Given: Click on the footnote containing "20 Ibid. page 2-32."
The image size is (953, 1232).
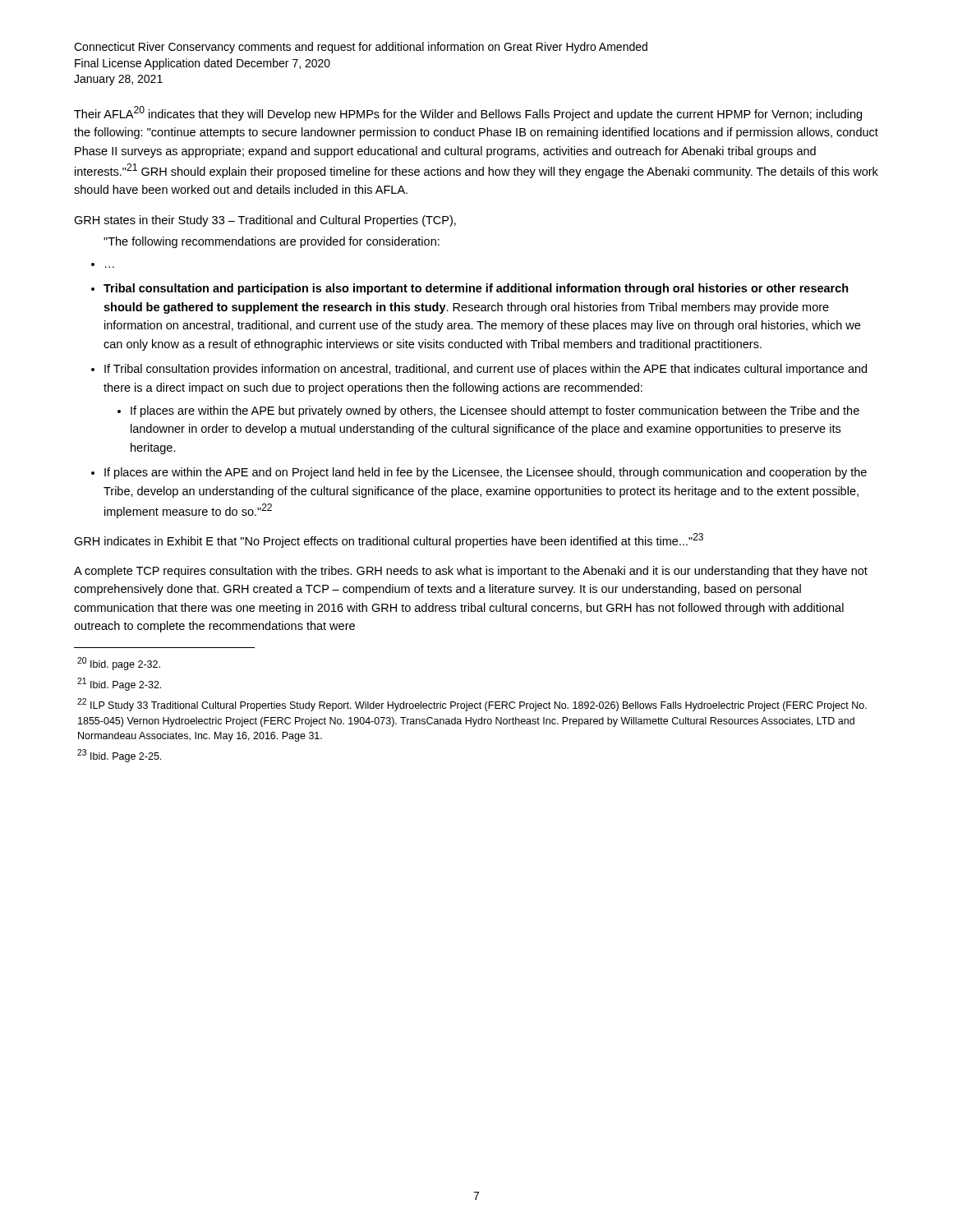Looking at the screenshot, I should point(119,663).
